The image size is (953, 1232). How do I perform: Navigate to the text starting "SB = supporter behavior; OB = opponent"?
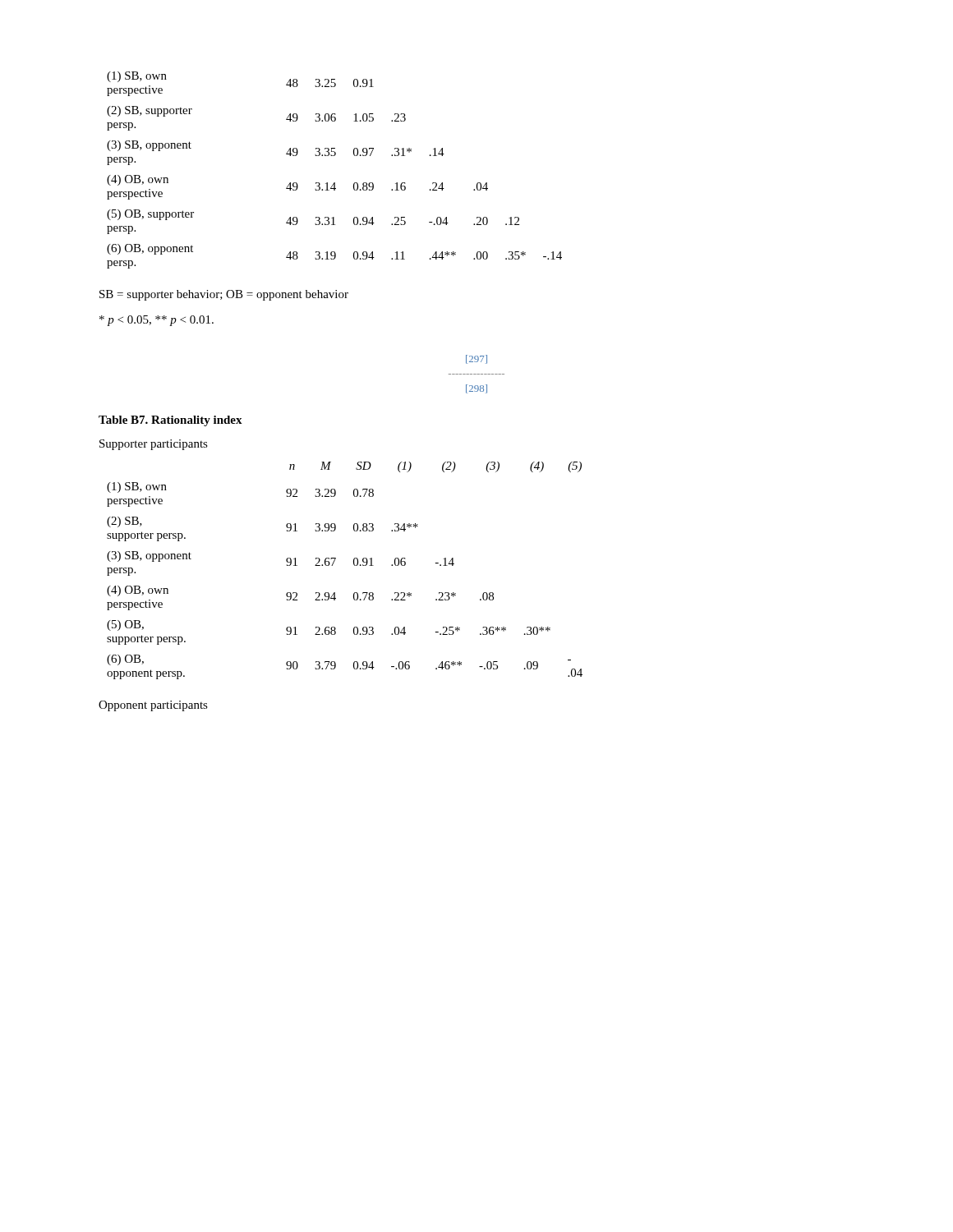click(x=223, y=294)
